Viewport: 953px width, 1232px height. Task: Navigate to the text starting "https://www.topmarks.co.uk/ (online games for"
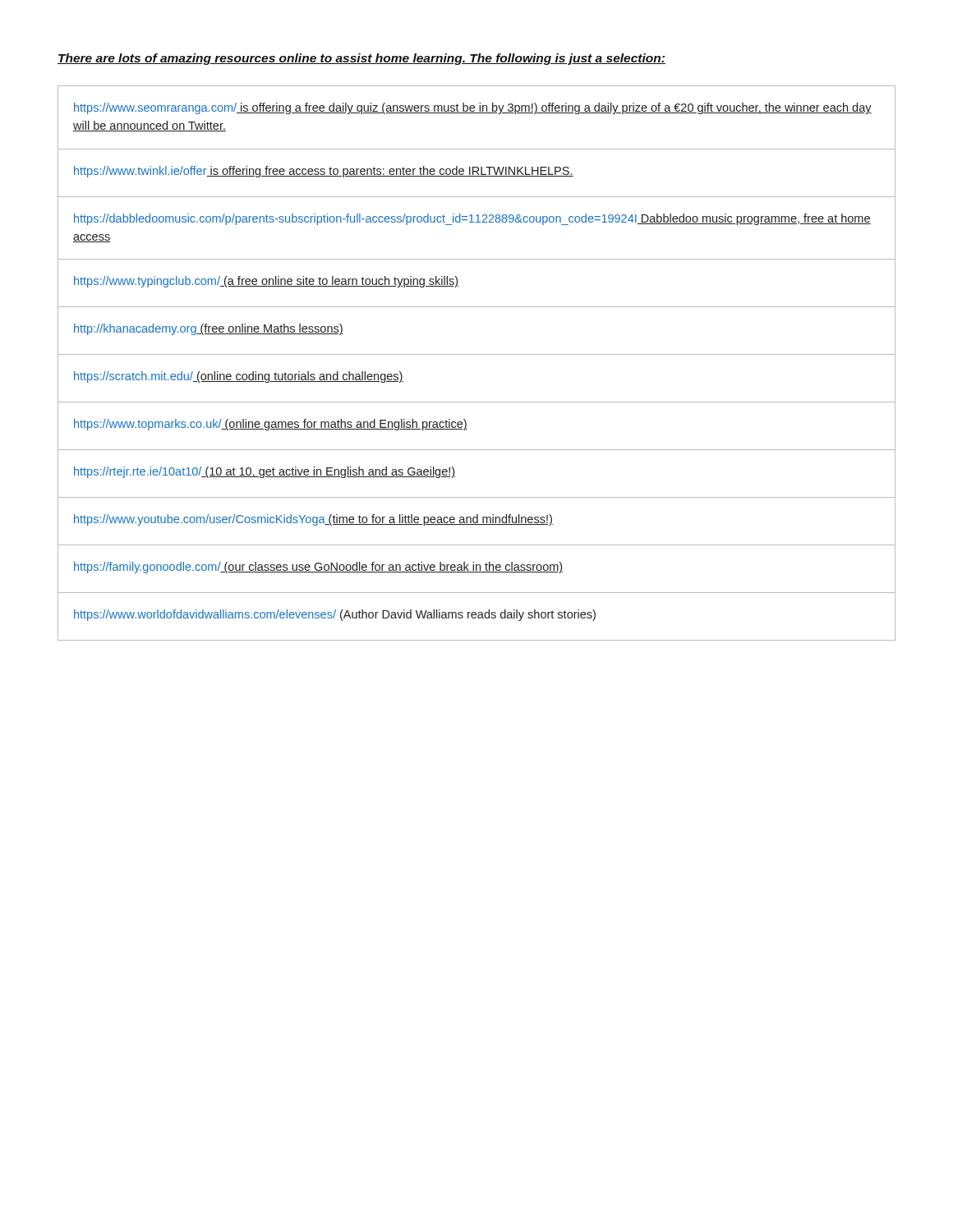tap(476, 425)
